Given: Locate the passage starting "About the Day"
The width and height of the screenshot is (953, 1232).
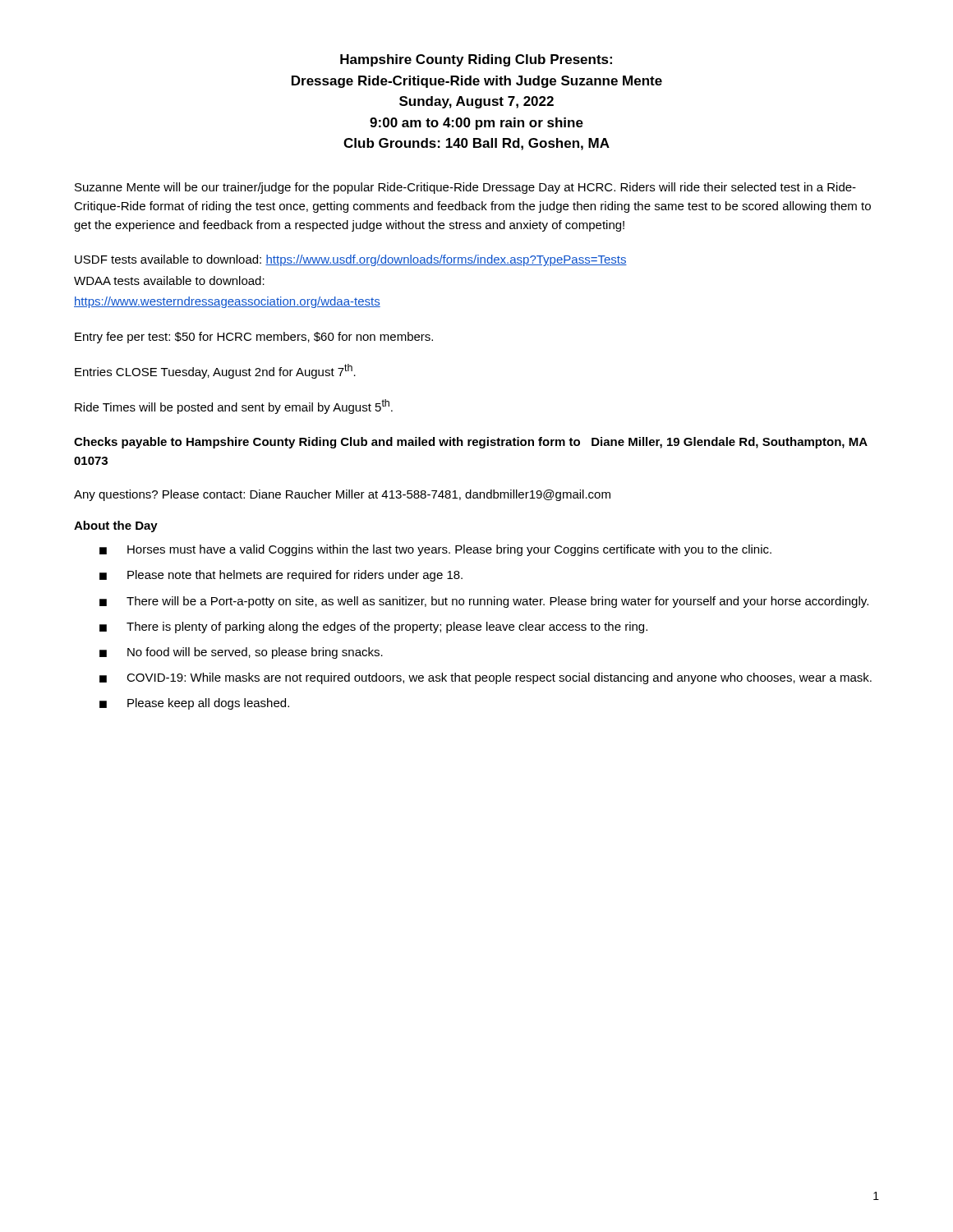Looking at the screenshot, I should point(116,525).
